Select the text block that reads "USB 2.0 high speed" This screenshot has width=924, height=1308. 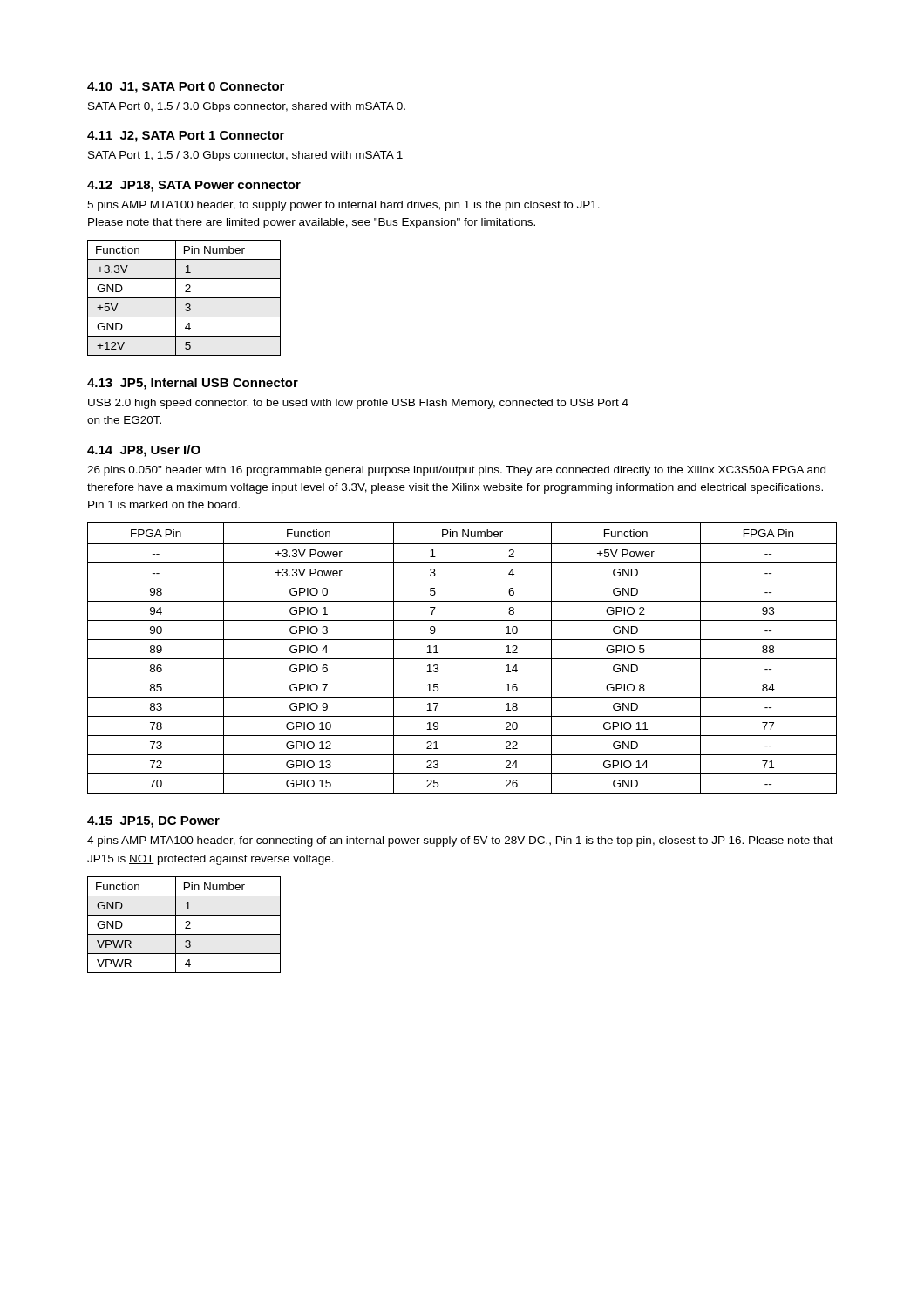tap(358, 411)
